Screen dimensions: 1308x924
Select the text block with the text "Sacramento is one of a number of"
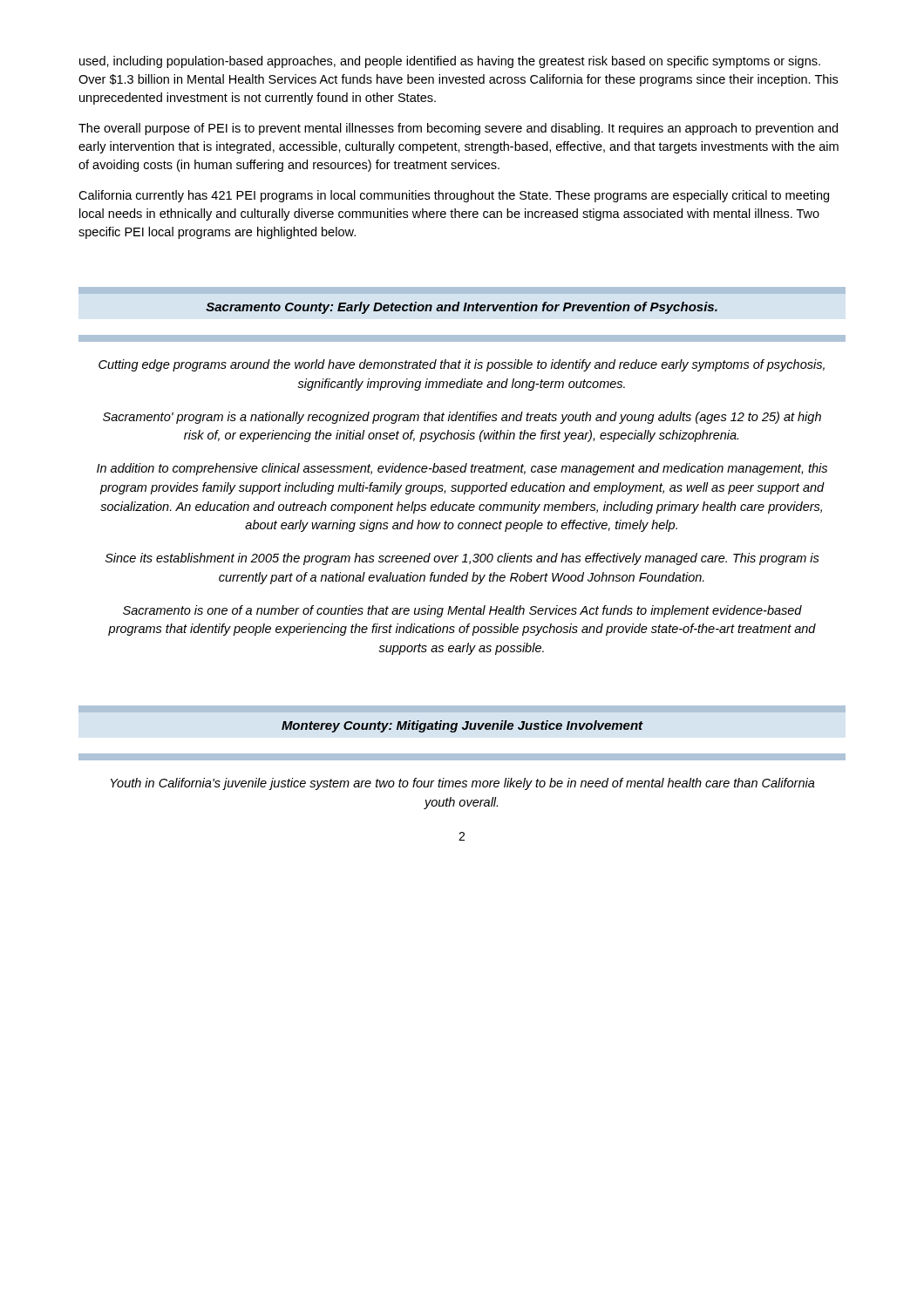click(462, 629)
